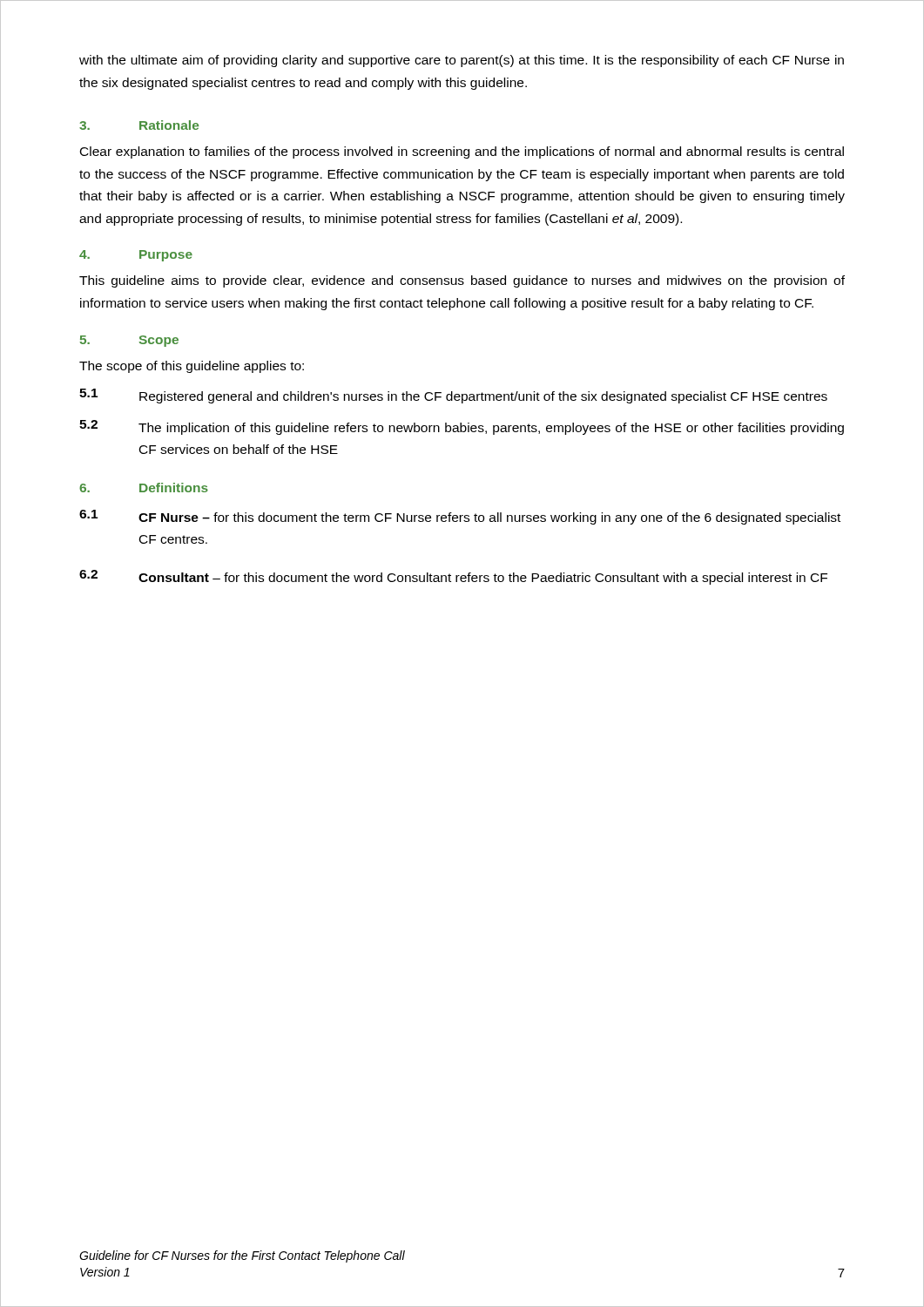The image size is (924, 1307).
Task: Click on the list item containing "6.2 Consultant – for this document the word"
Action: pyautogui.click(x=462, y=577)
